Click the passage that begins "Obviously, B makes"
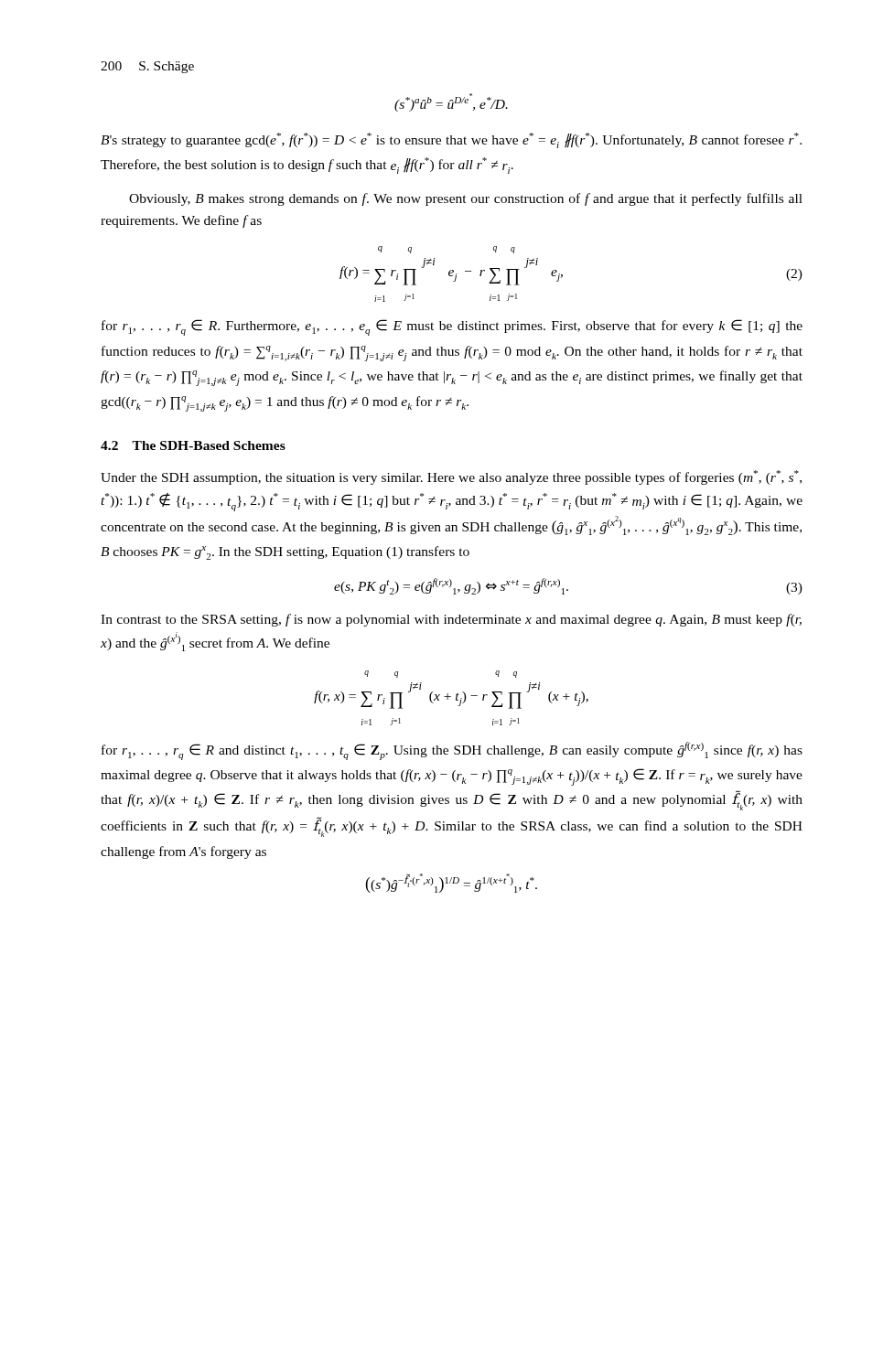The image size is (894, 1372). tap(452, 209)
